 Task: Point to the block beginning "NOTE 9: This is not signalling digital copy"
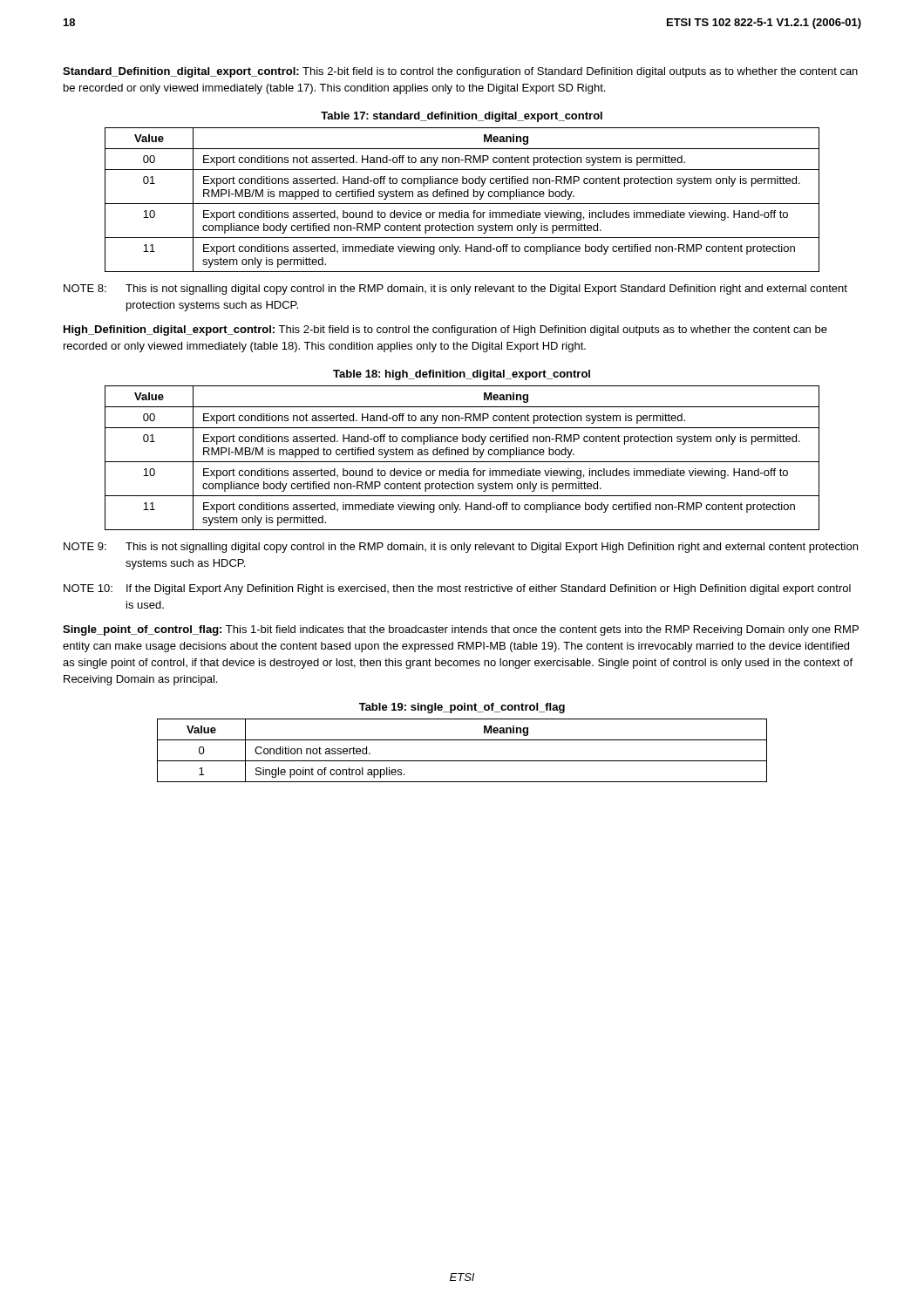click(462, 555)
